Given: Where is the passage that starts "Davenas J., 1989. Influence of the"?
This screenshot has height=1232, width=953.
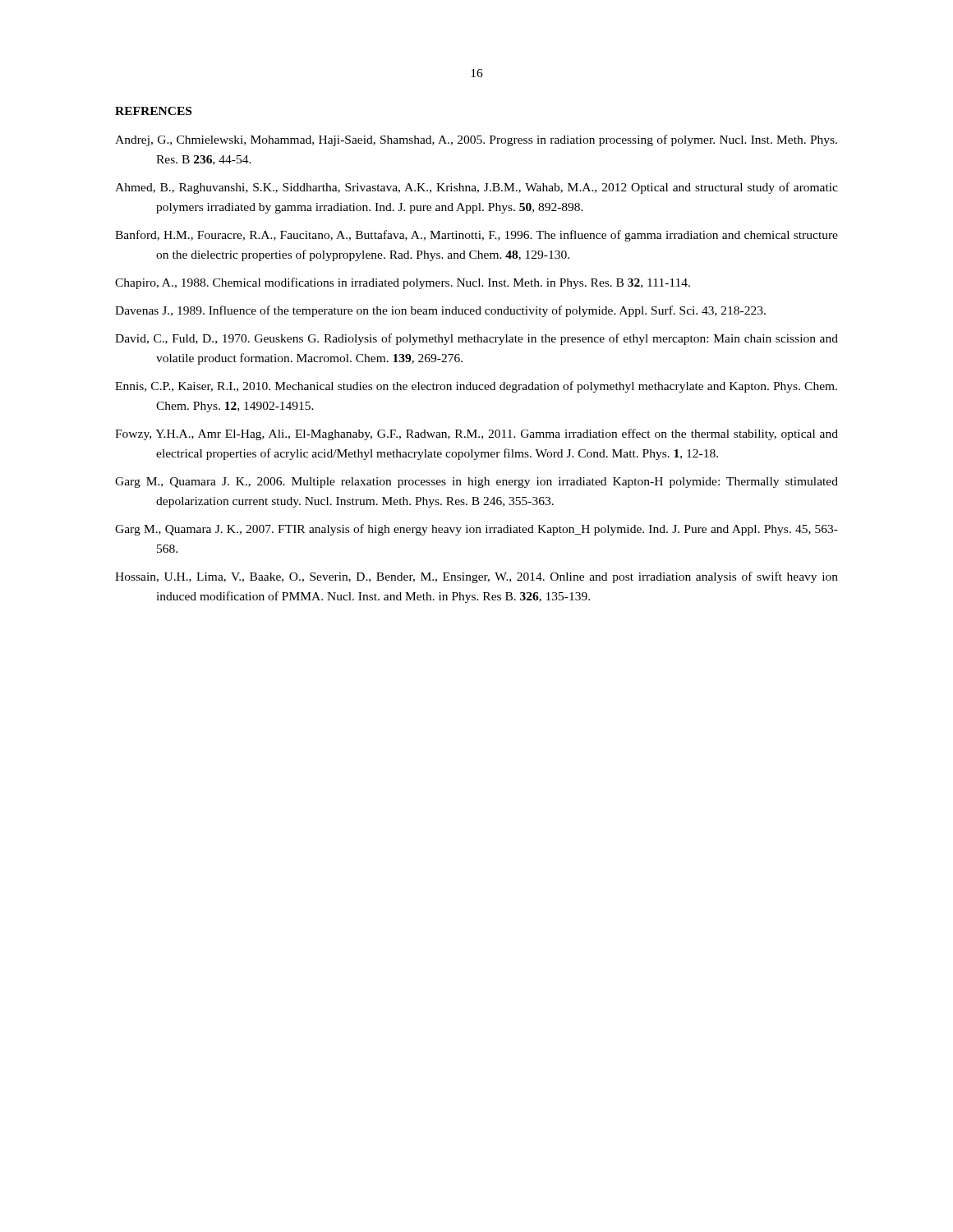Looking at the screenshot, I should point(441,310).
